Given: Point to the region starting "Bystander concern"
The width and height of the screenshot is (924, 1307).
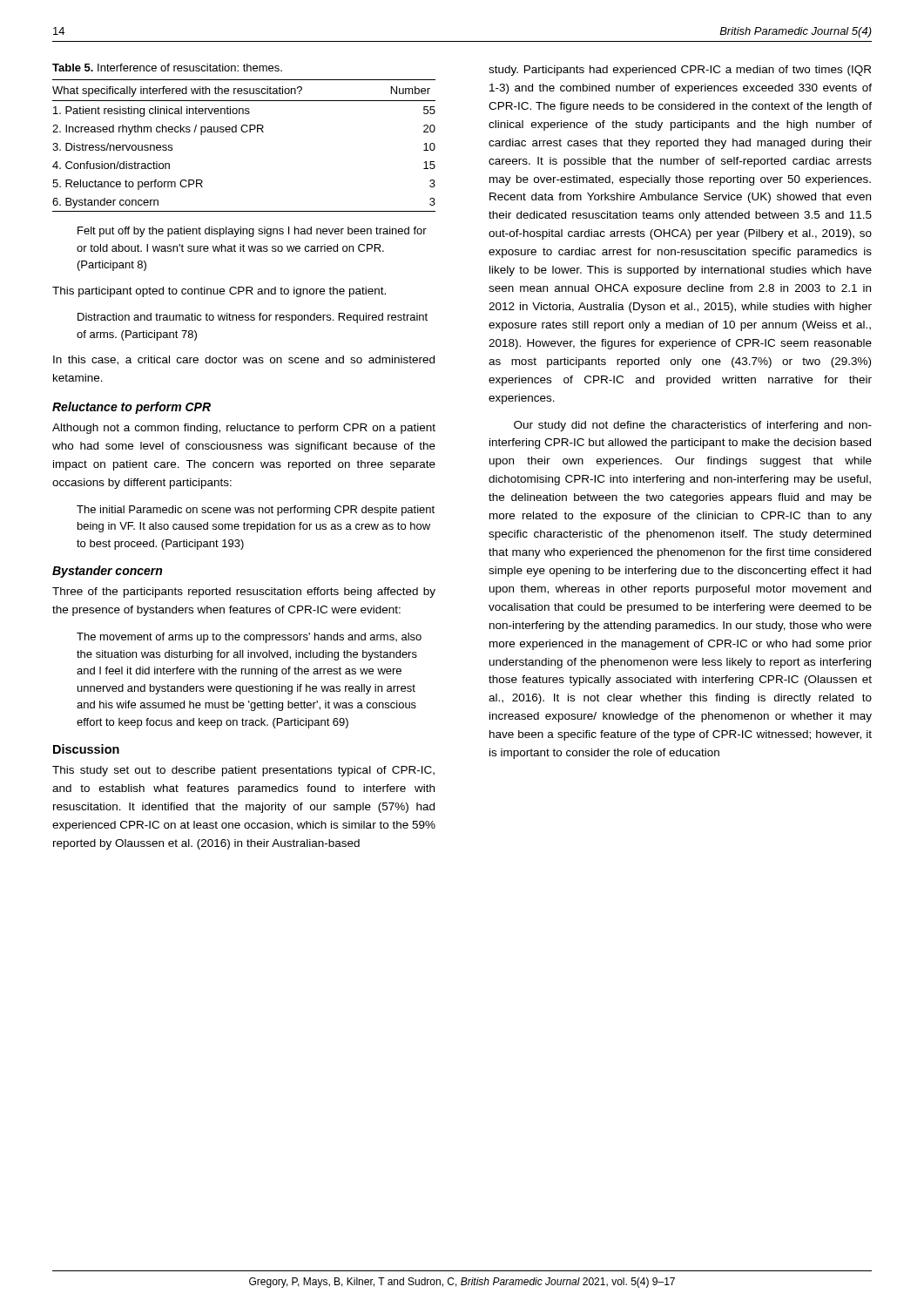Looking at the screenshot, I should 108,571.
